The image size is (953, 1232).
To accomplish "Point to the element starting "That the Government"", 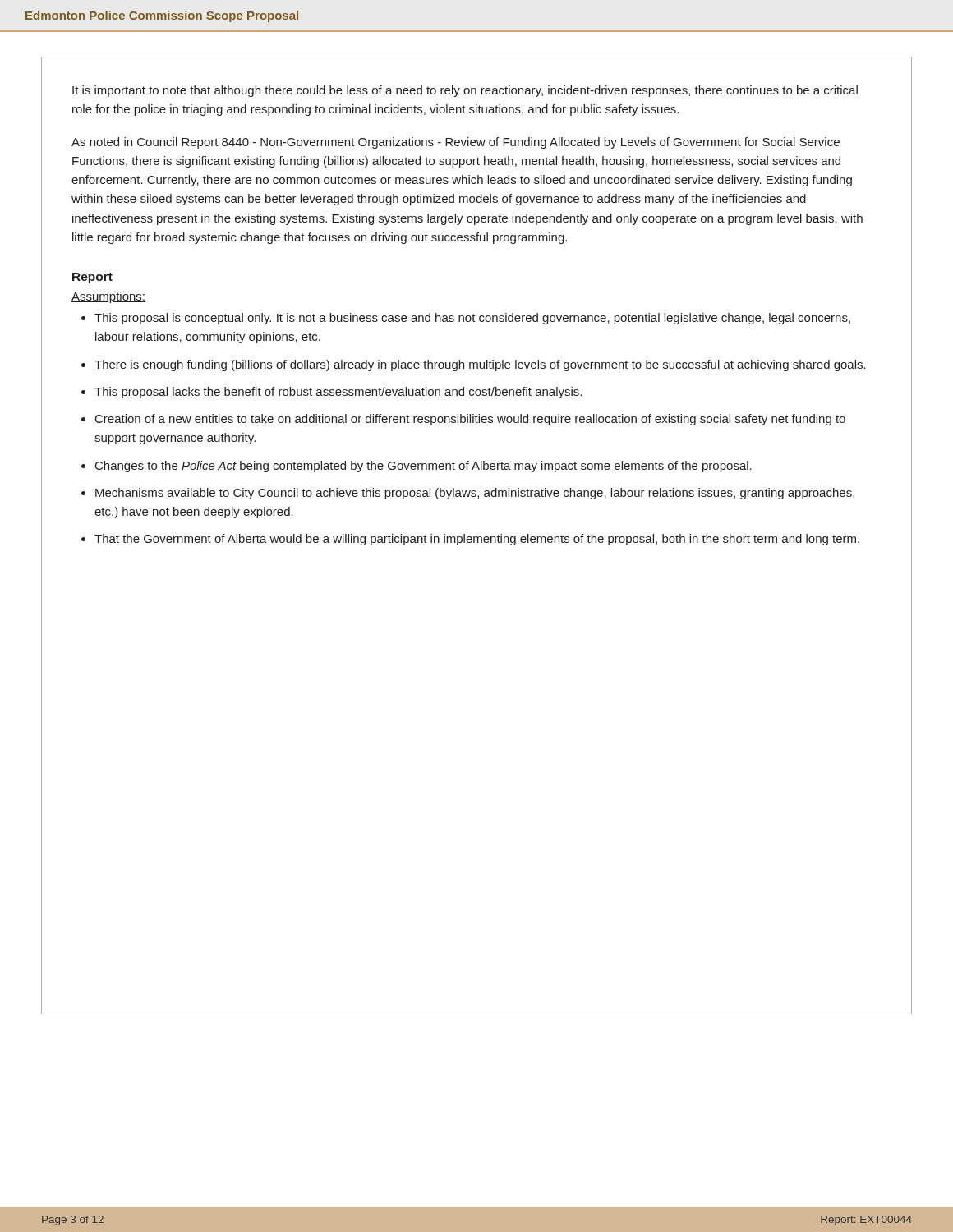I will click(x=477, y=539).
